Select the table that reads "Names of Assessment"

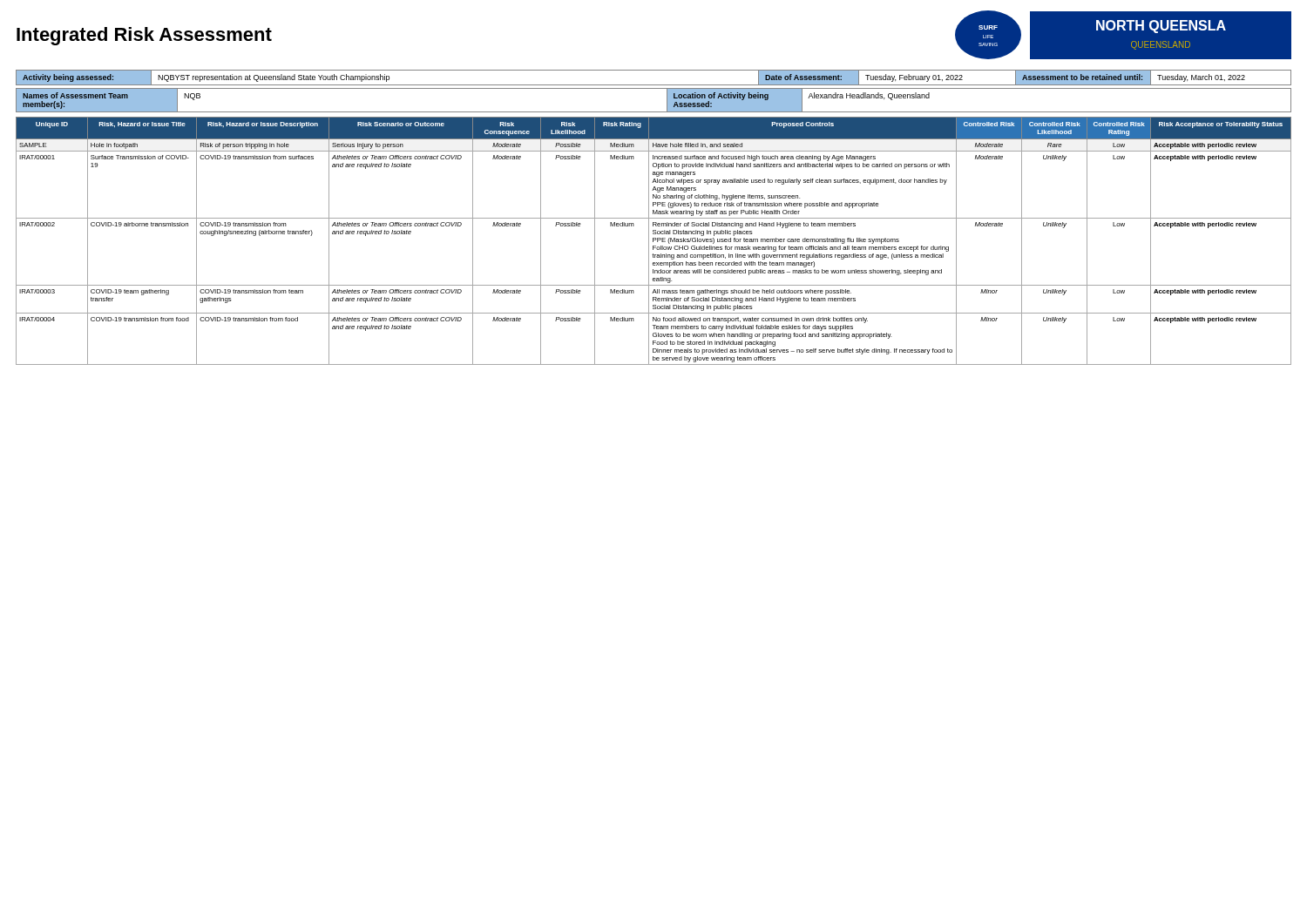(x=654, y=100)
